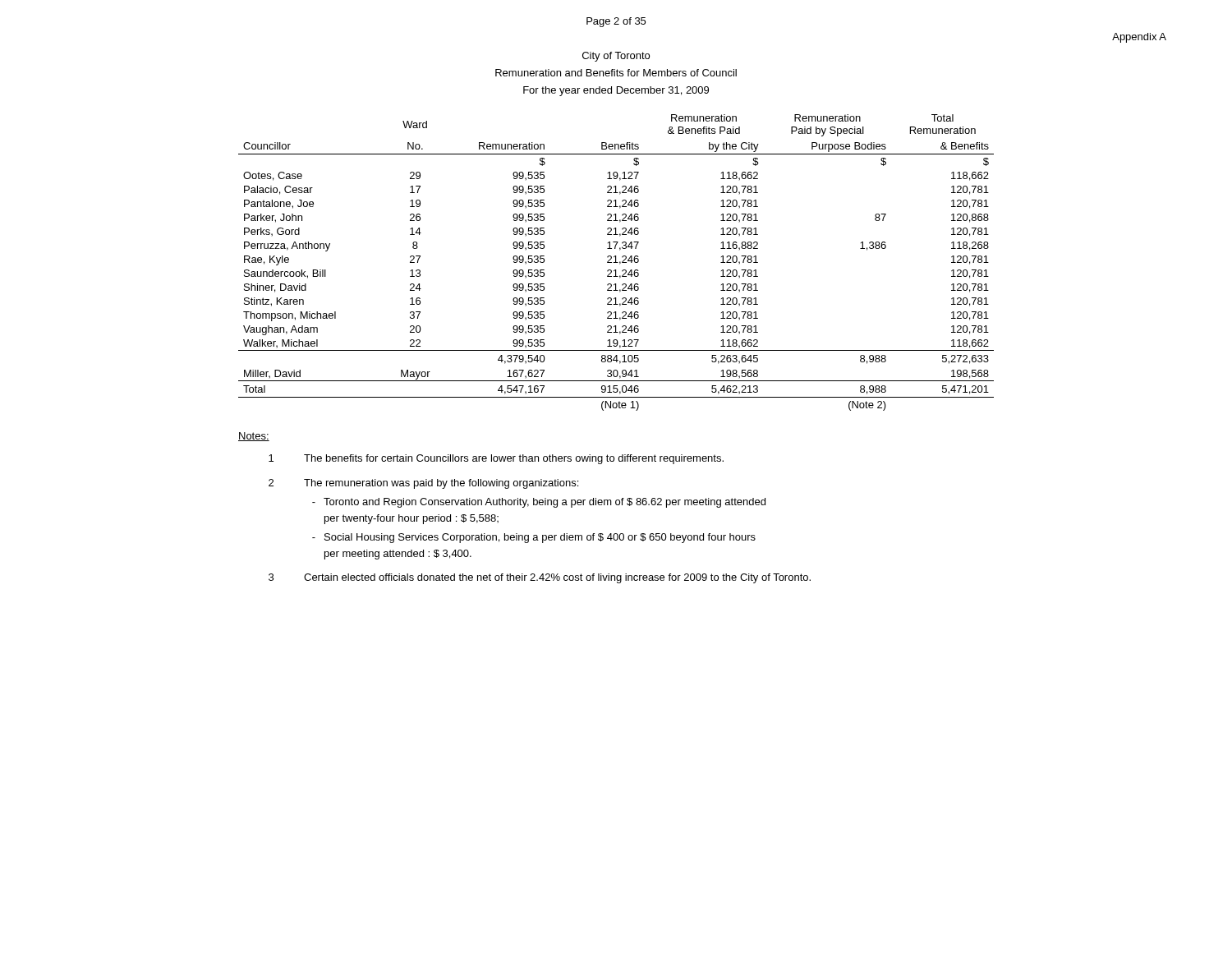1232x953 pixels.
Task: Select the text that reads "Appendix A"
Action: click(1139, 37)
